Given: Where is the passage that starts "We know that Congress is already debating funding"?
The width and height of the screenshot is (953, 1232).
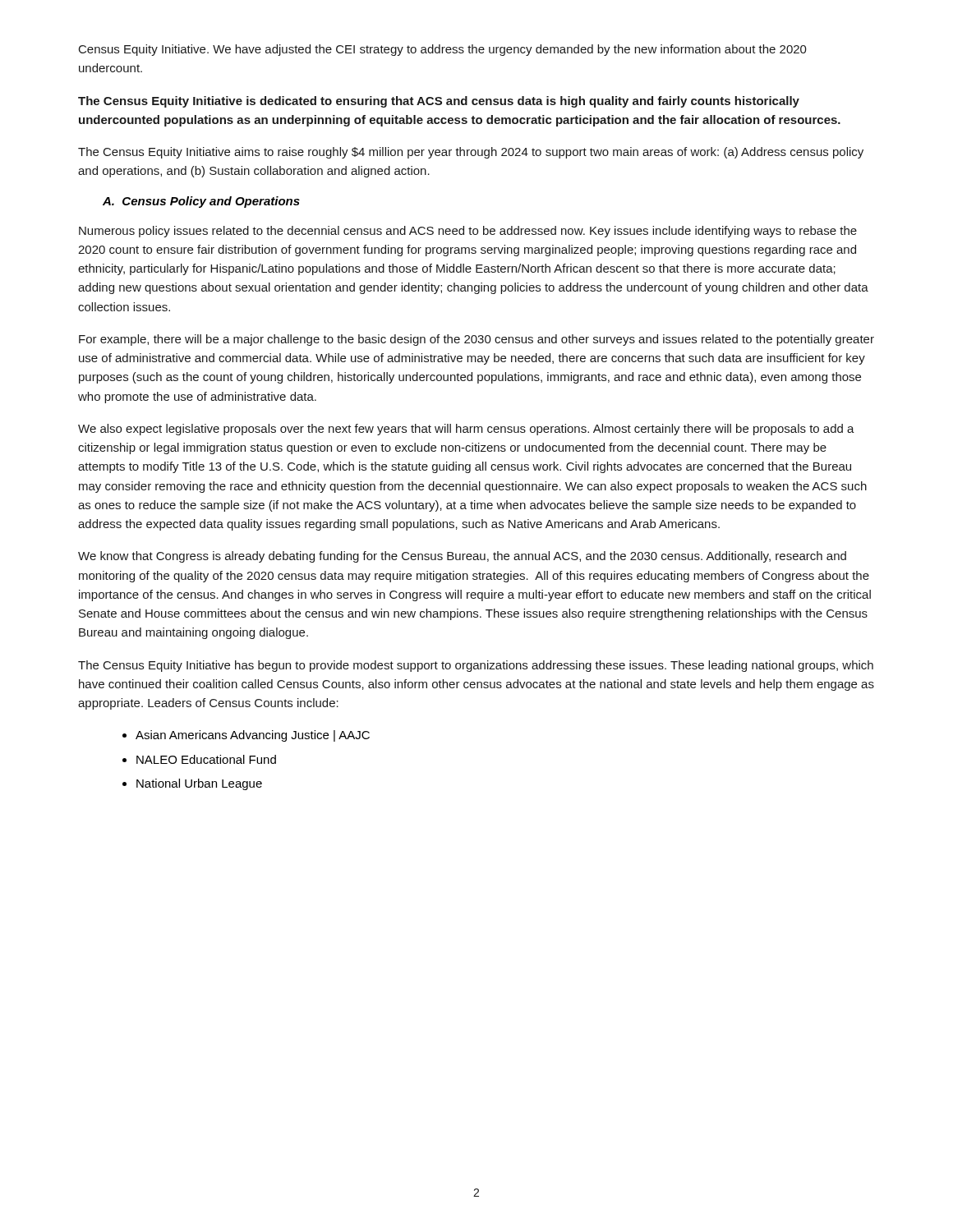Looking at the screenshot, I should (475, 594).
